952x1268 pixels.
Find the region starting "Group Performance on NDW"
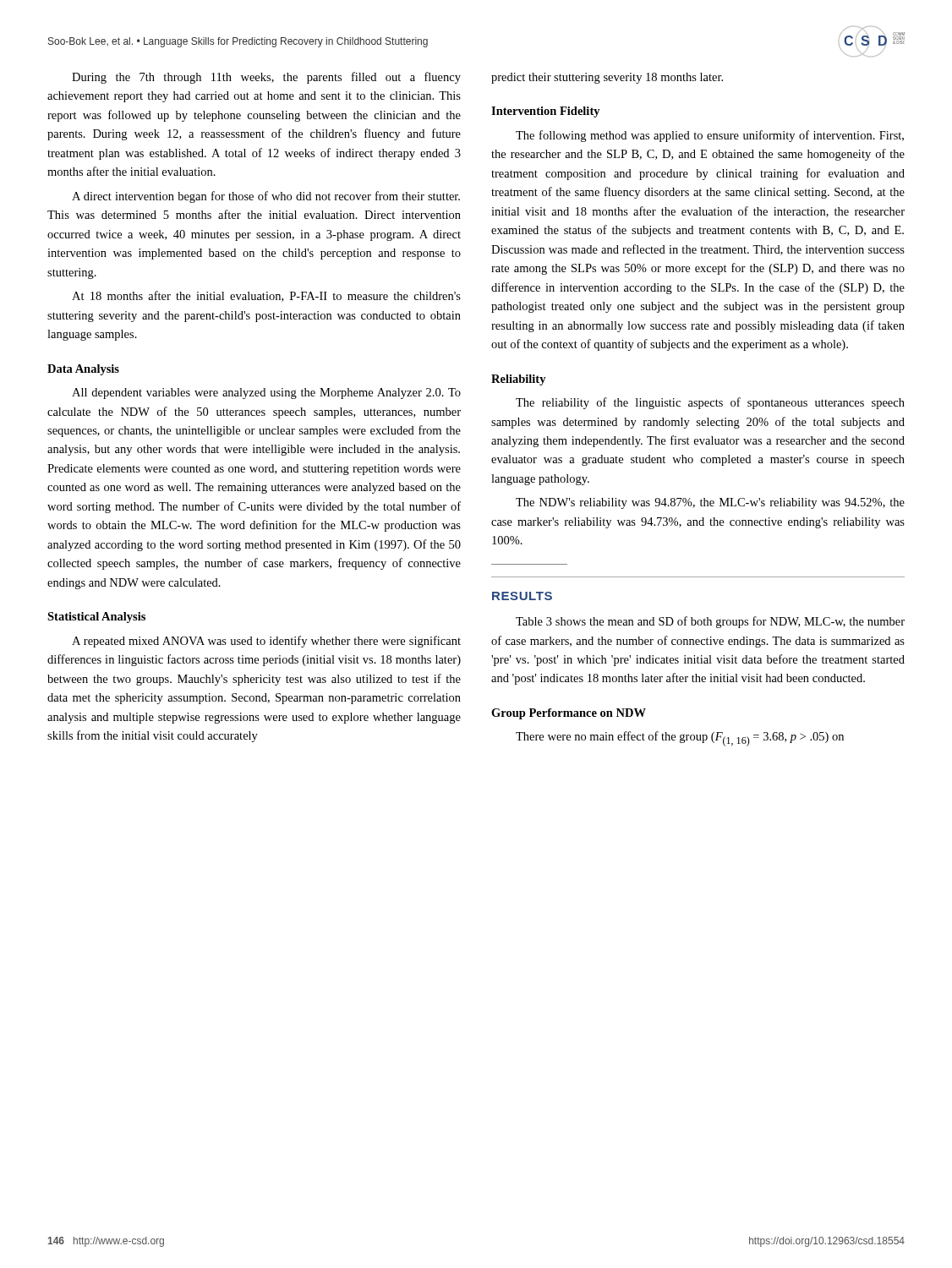click(x=569, y=713)
